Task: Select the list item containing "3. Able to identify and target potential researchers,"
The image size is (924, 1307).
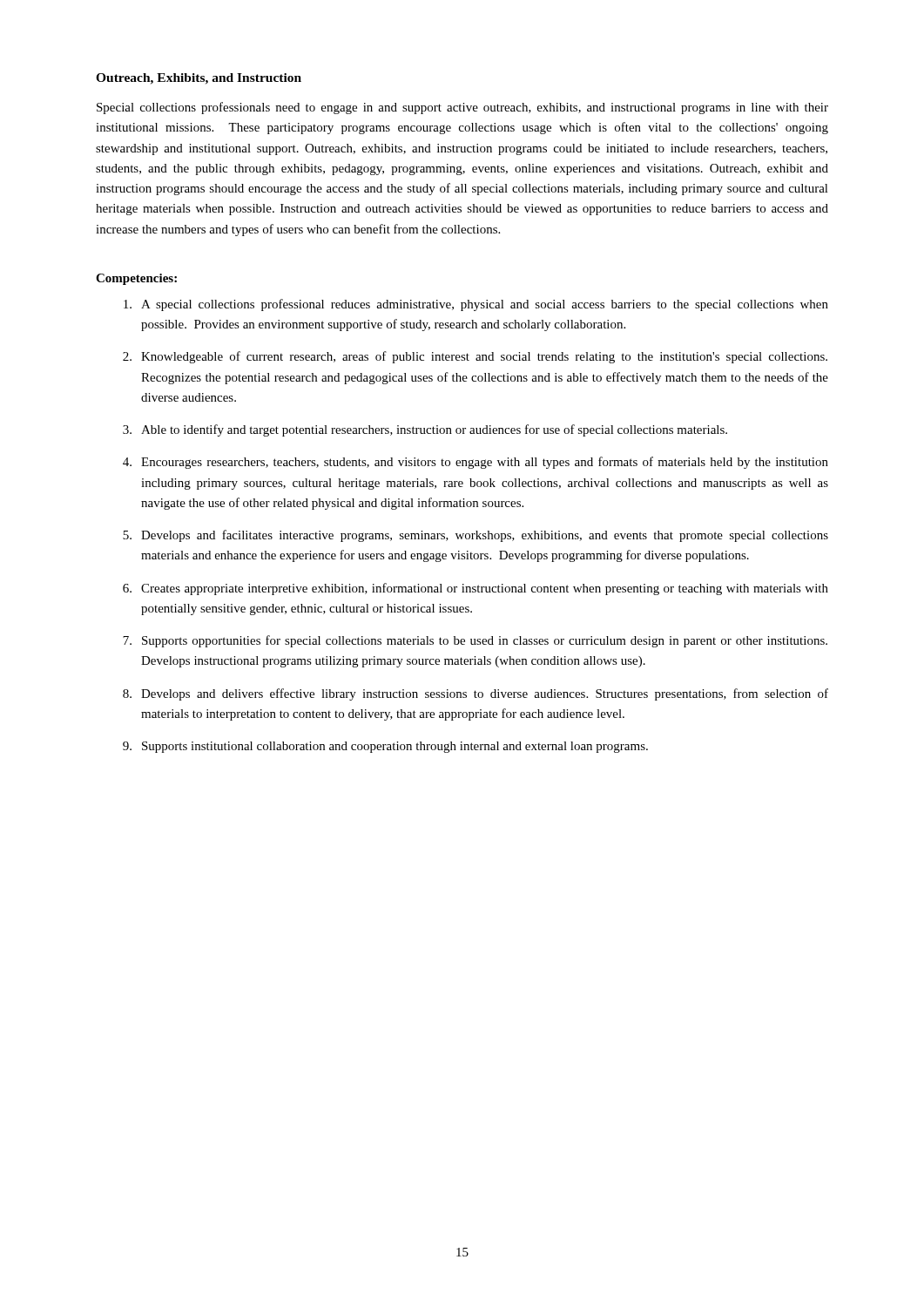Action: tap(462, 430)
